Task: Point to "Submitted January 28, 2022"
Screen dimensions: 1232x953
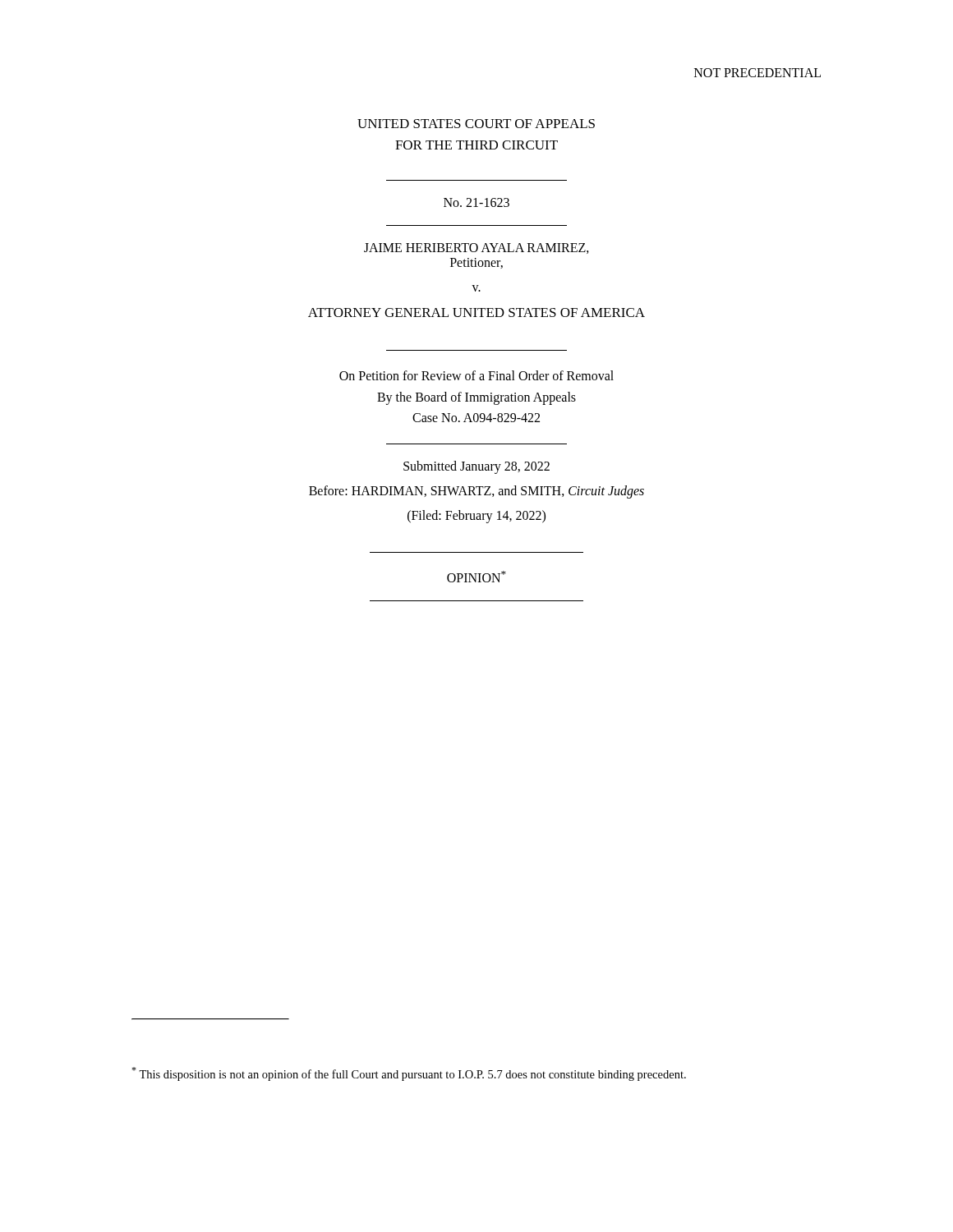Action: click(x=476, y=466)
